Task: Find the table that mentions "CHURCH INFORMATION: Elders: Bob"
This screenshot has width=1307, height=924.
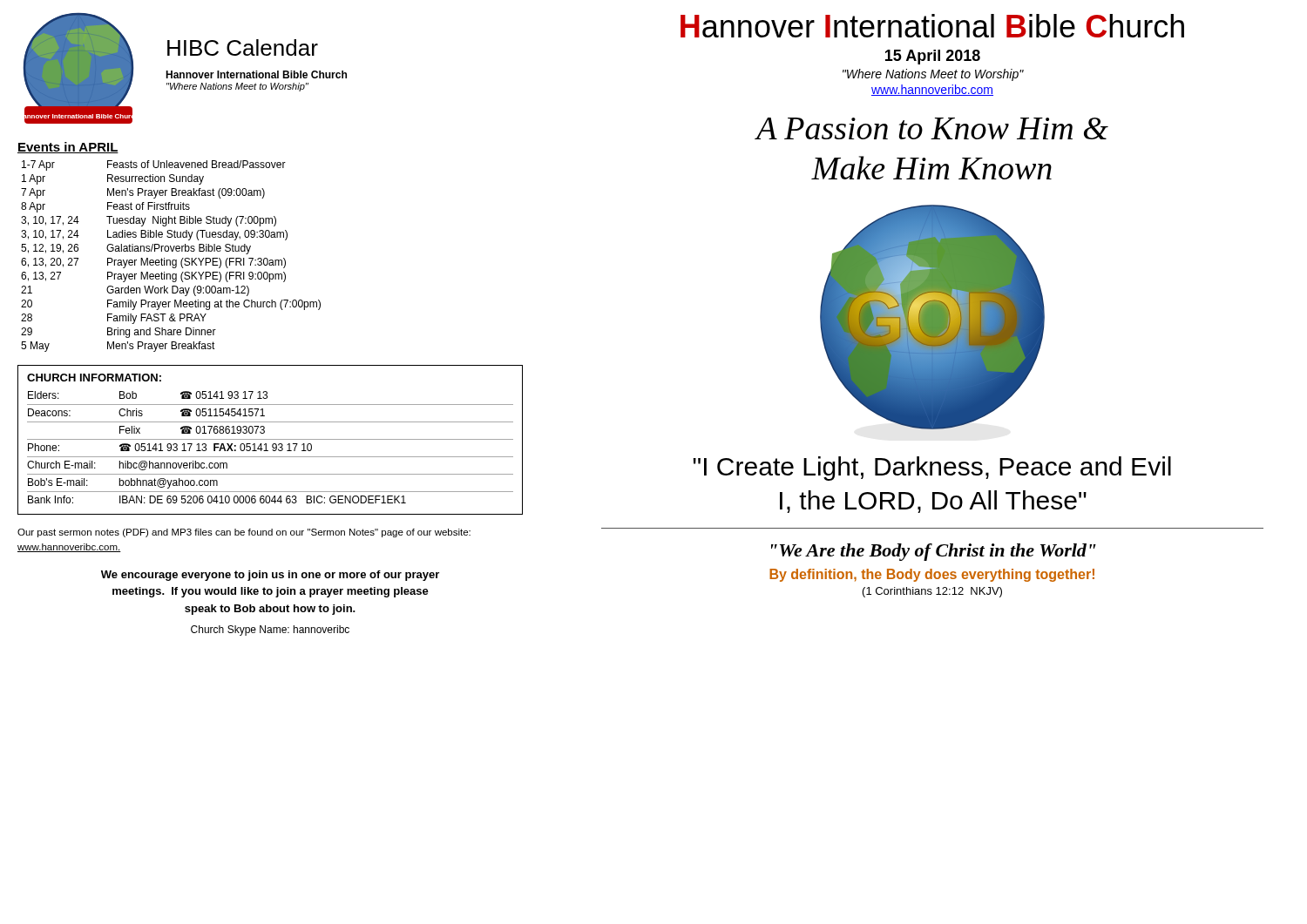Action: click(x=270, y=440)
